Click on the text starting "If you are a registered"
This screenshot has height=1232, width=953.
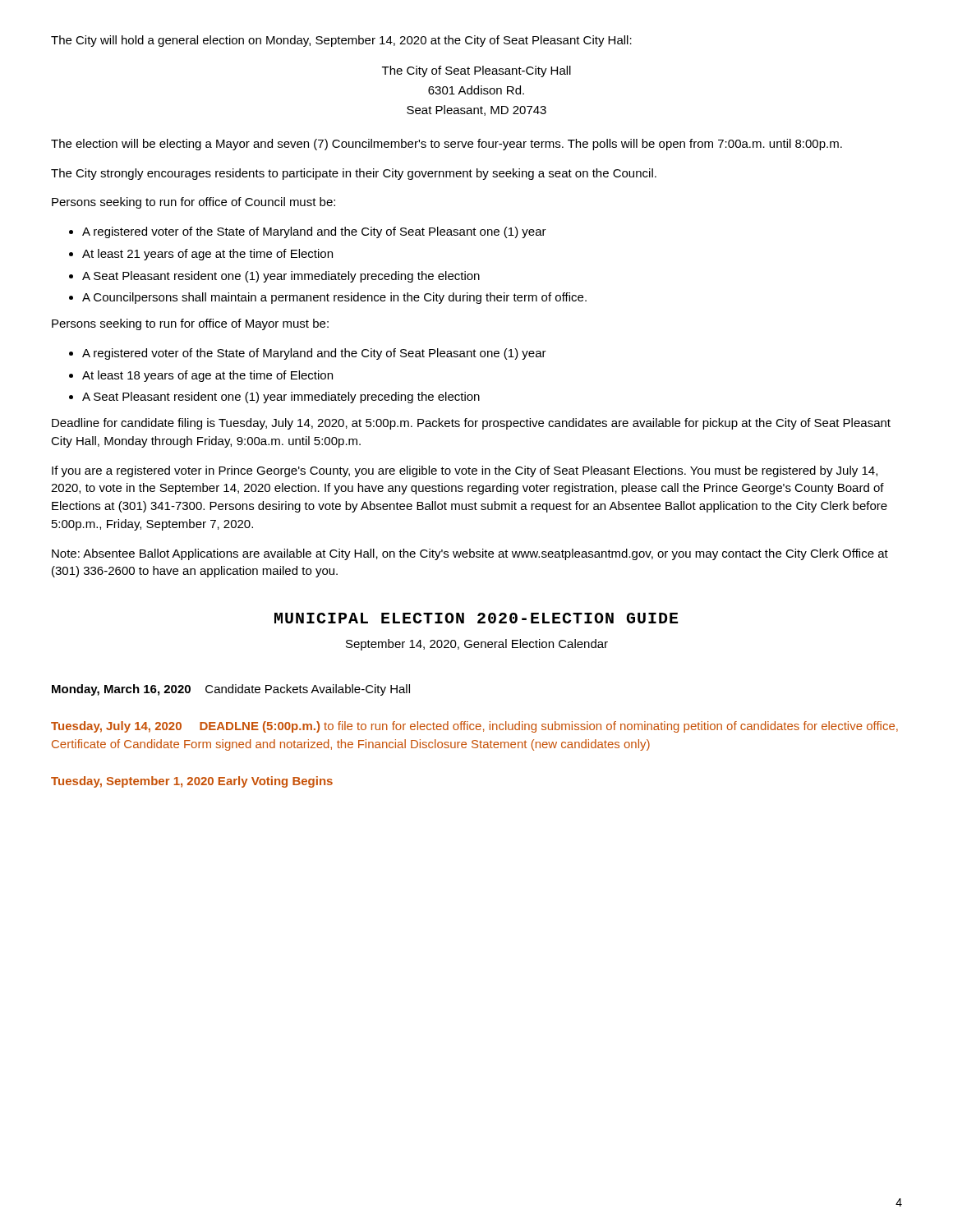click(469, 497)
